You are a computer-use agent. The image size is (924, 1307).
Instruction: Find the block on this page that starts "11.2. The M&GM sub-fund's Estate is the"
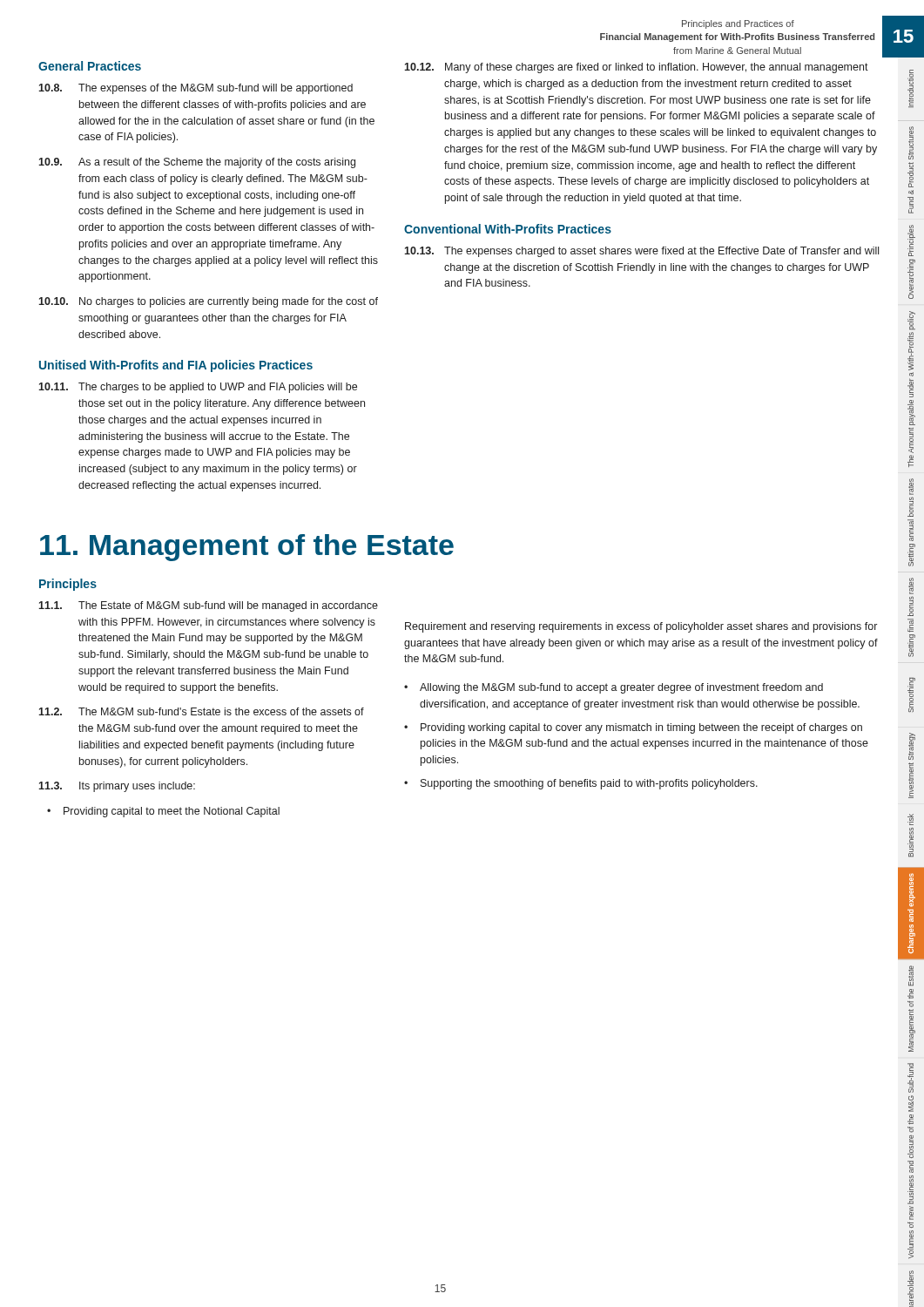[208, 737]
